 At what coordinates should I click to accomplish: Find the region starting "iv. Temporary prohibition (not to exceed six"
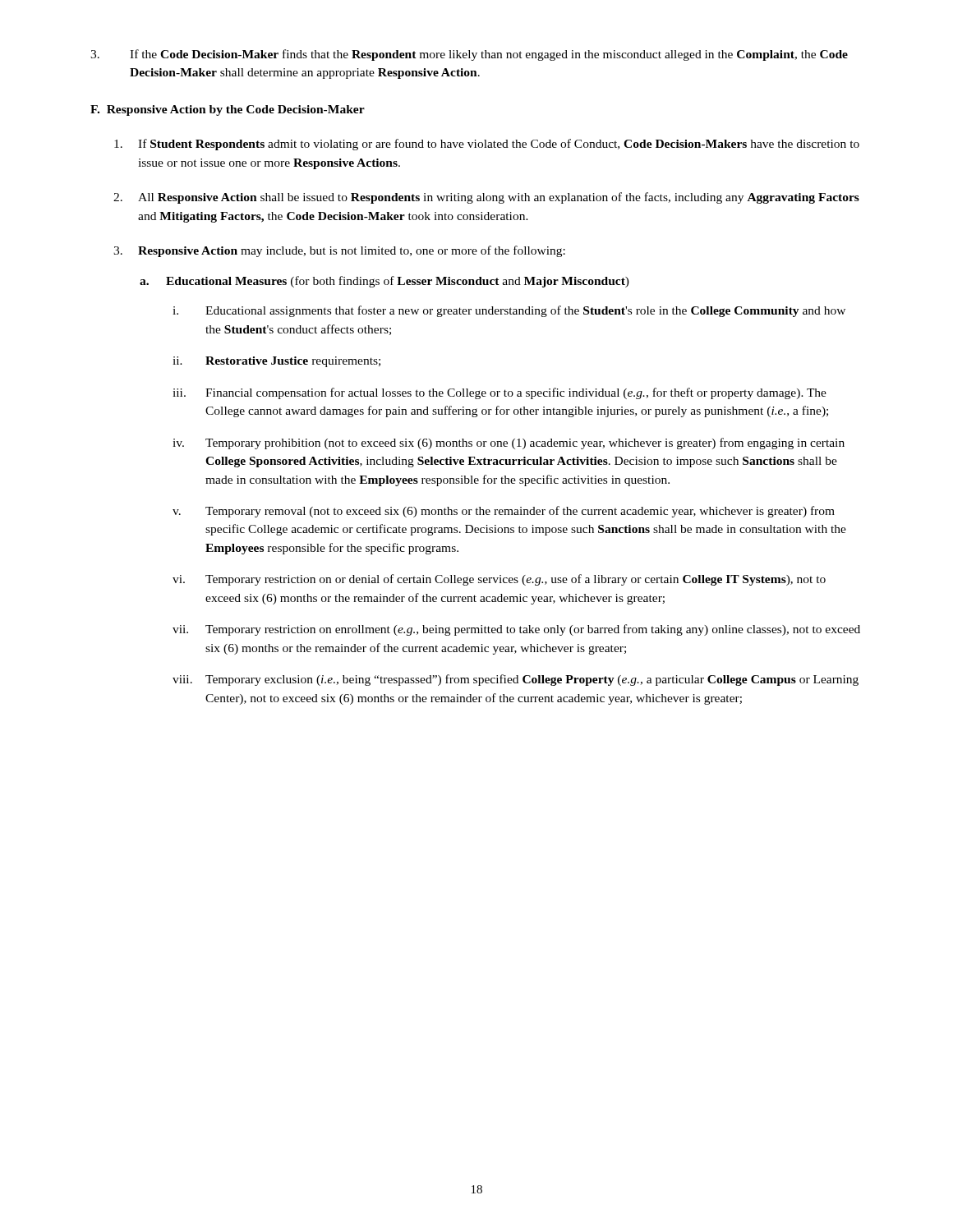pos(518,461)
